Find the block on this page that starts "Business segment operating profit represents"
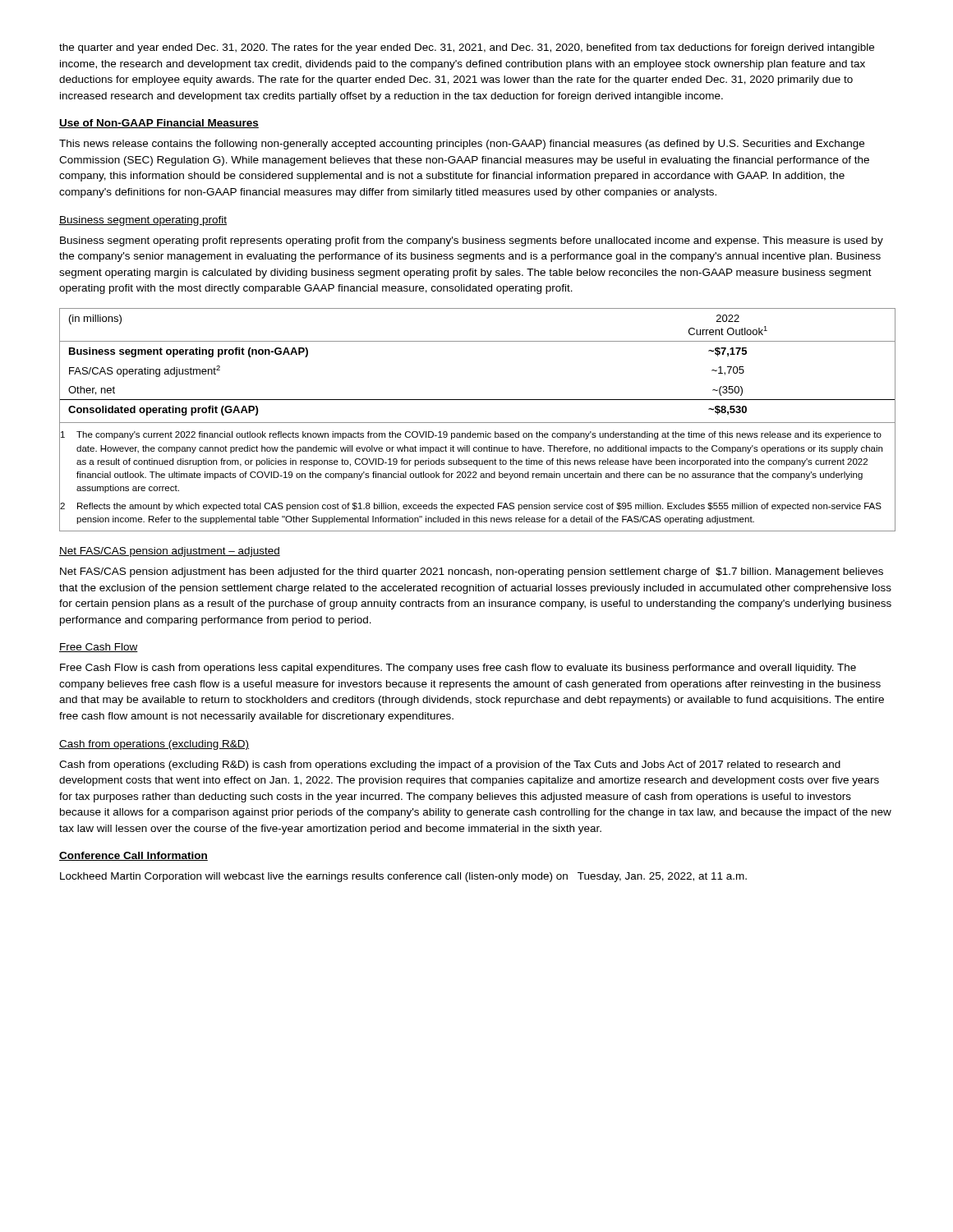This screenshot has height=1232, width=953. 476,264
